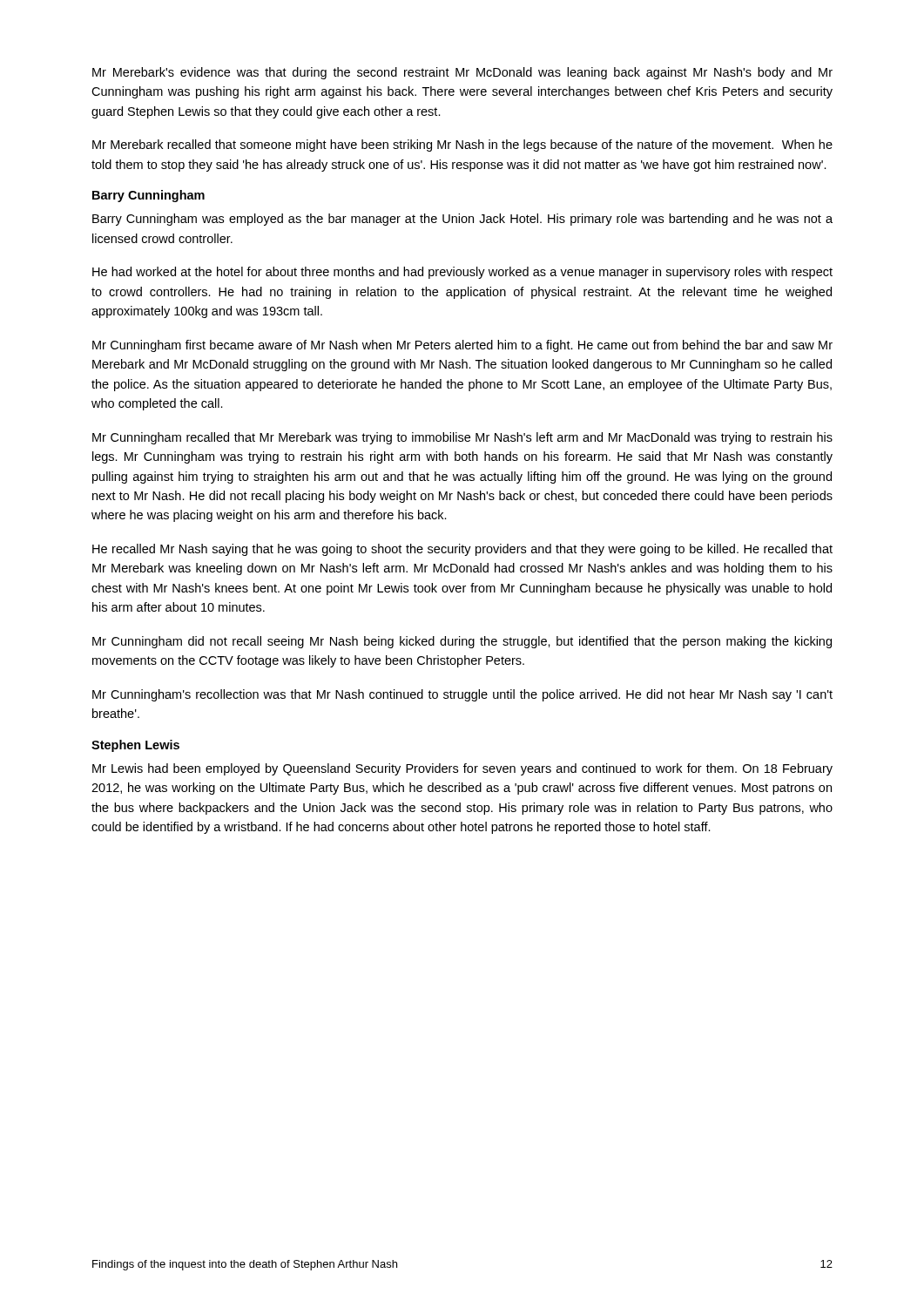Select the text block with the text "Mr Cunningham's recollection was that Mr Nash continued"

(x=462, y=704)
